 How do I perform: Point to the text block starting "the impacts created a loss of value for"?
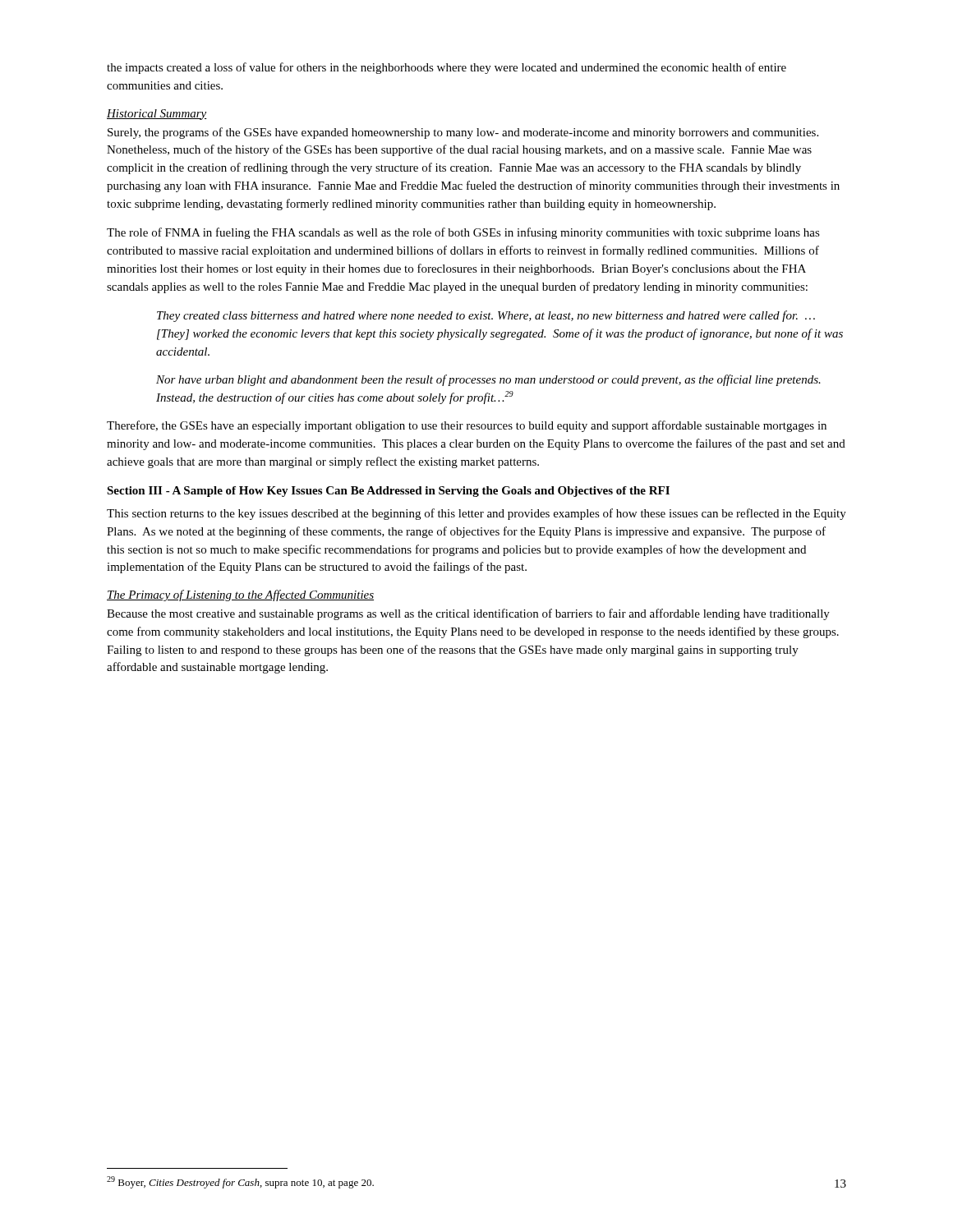[x=476, y=77]
